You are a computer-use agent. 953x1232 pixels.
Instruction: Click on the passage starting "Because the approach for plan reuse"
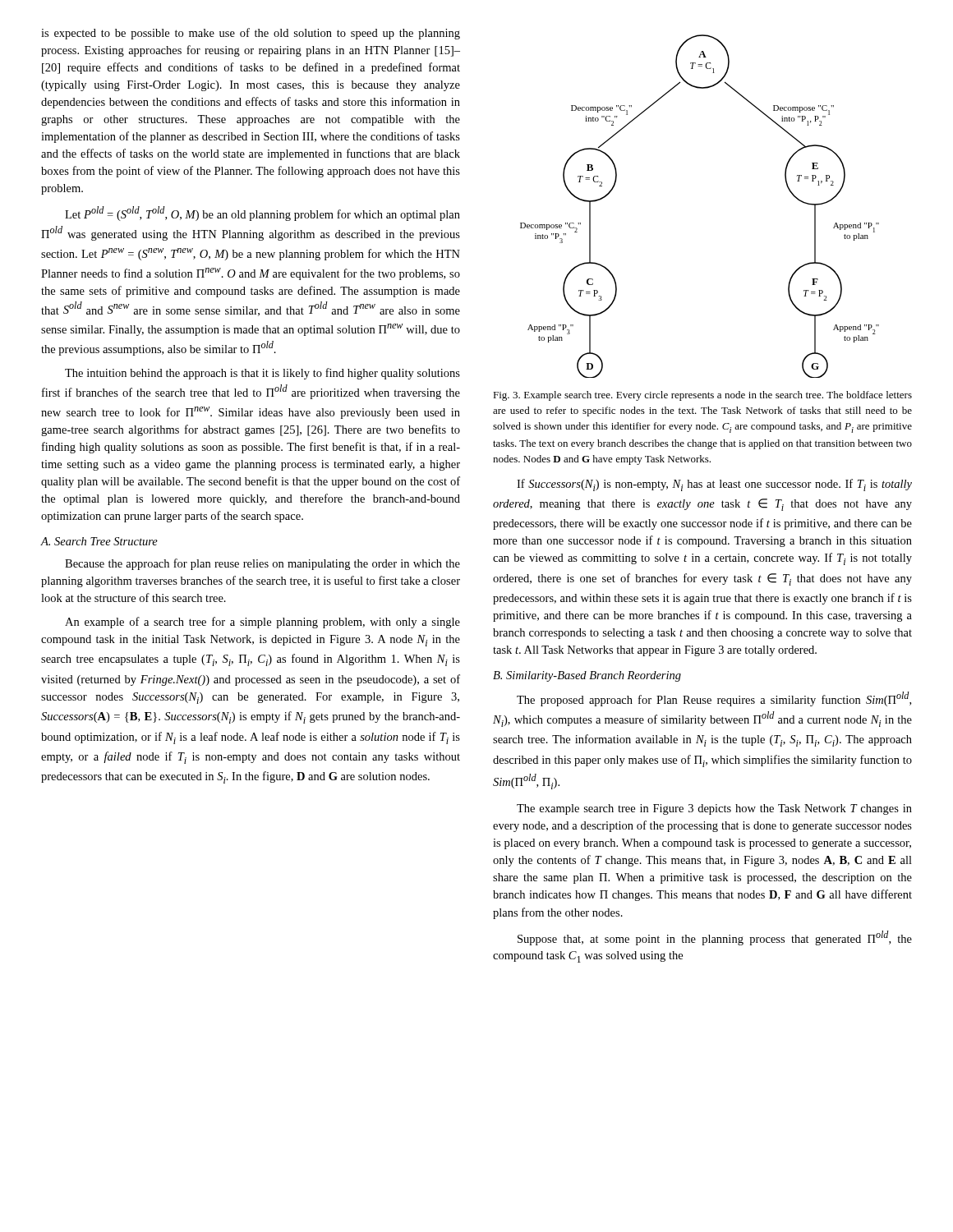251,581
